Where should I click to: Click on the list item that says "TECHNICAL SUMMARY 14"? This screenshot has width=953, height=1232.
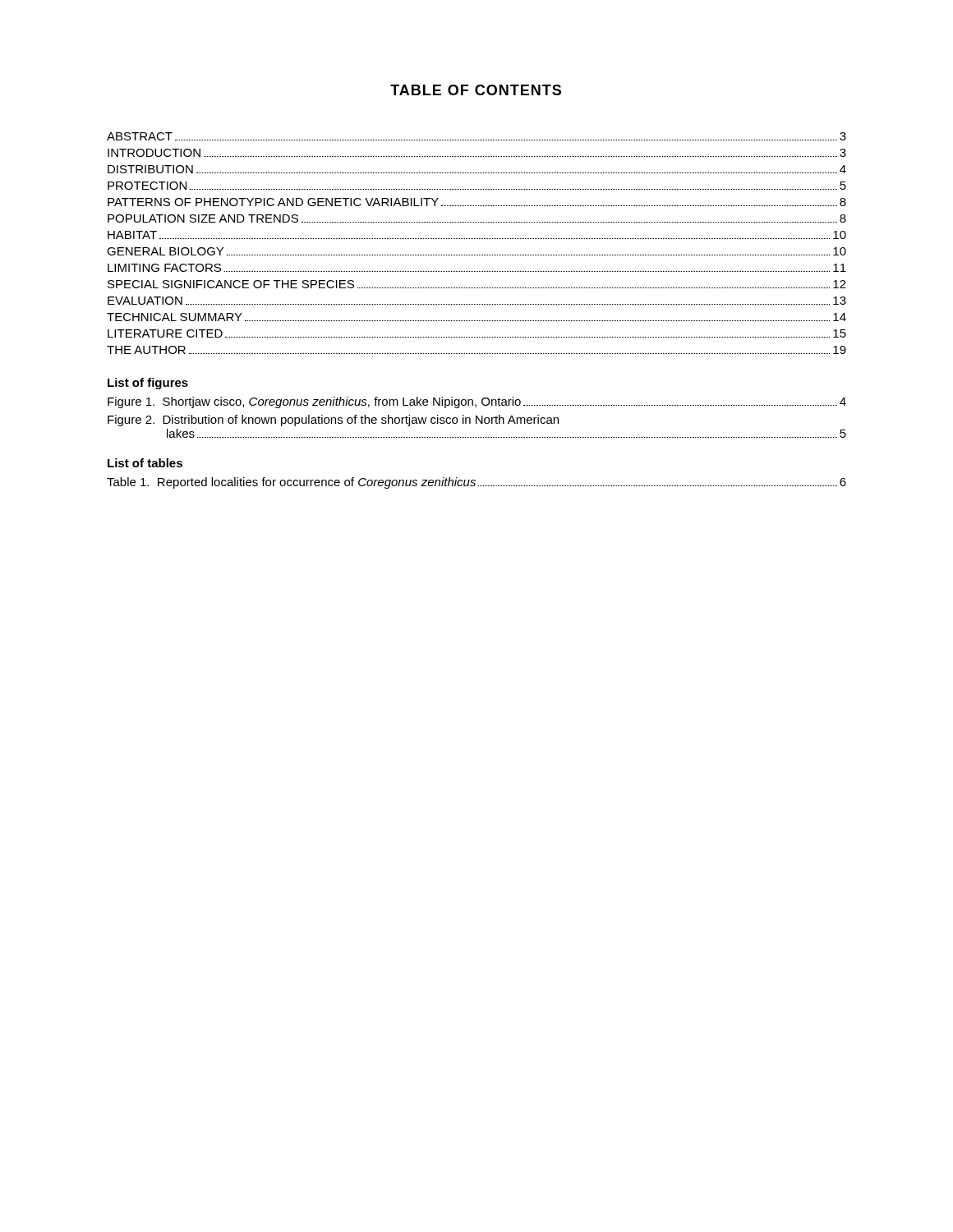coord(476,317)
